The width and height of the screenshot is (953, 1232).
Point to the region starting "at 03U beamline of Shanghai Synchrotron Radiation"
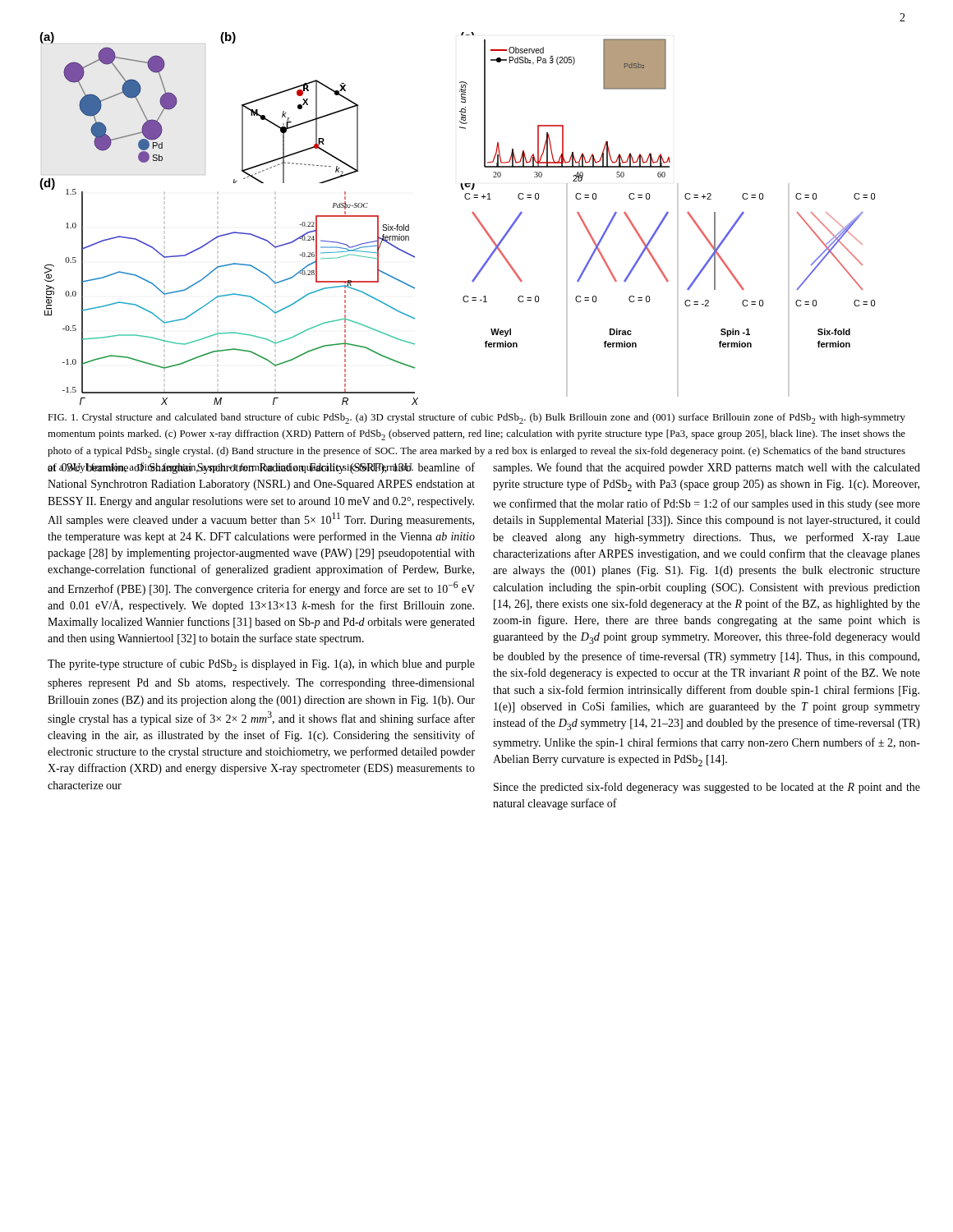pos(261,627)
